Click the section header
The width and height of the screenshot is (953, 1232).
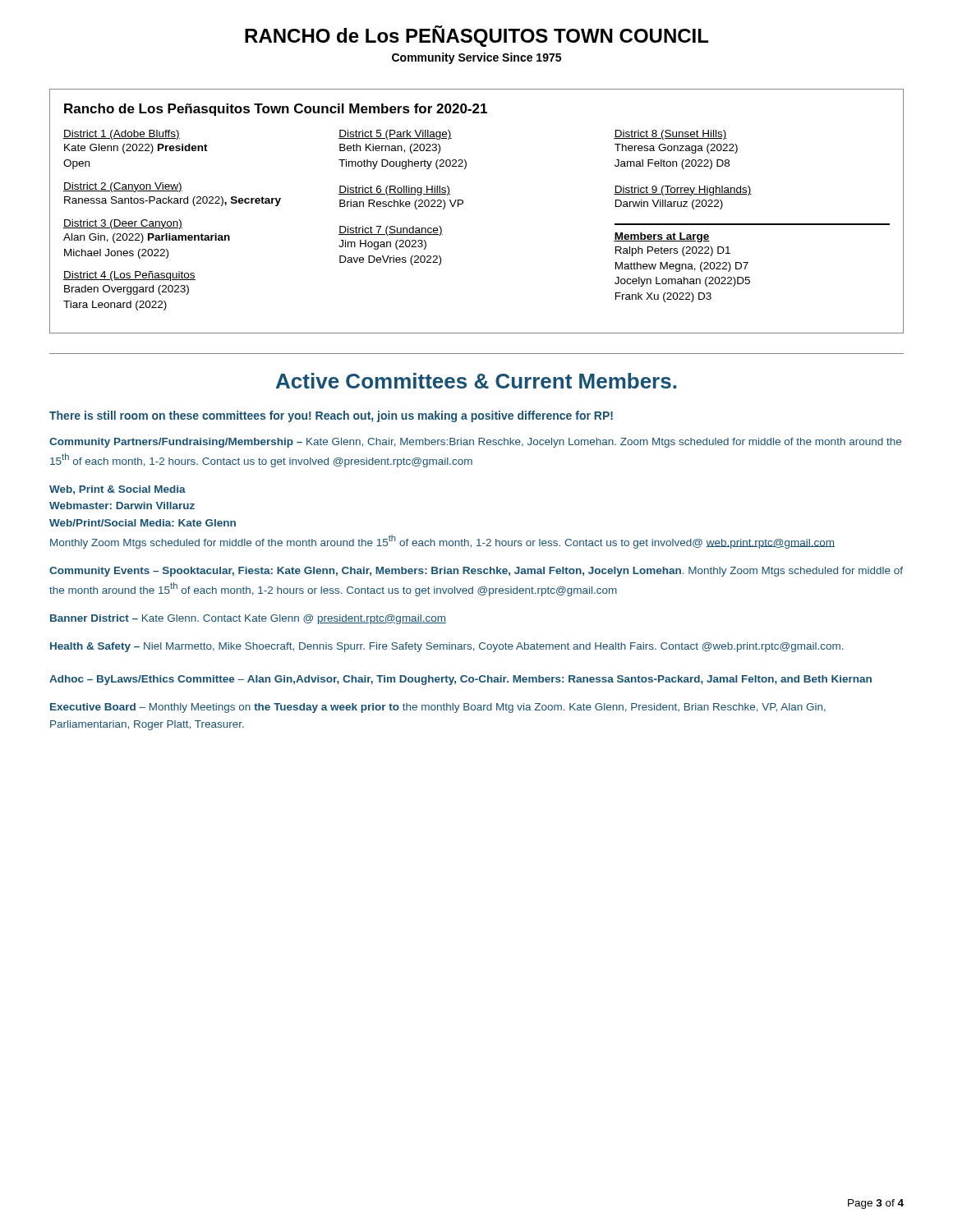pyautogui.click(x=275, y=109)
